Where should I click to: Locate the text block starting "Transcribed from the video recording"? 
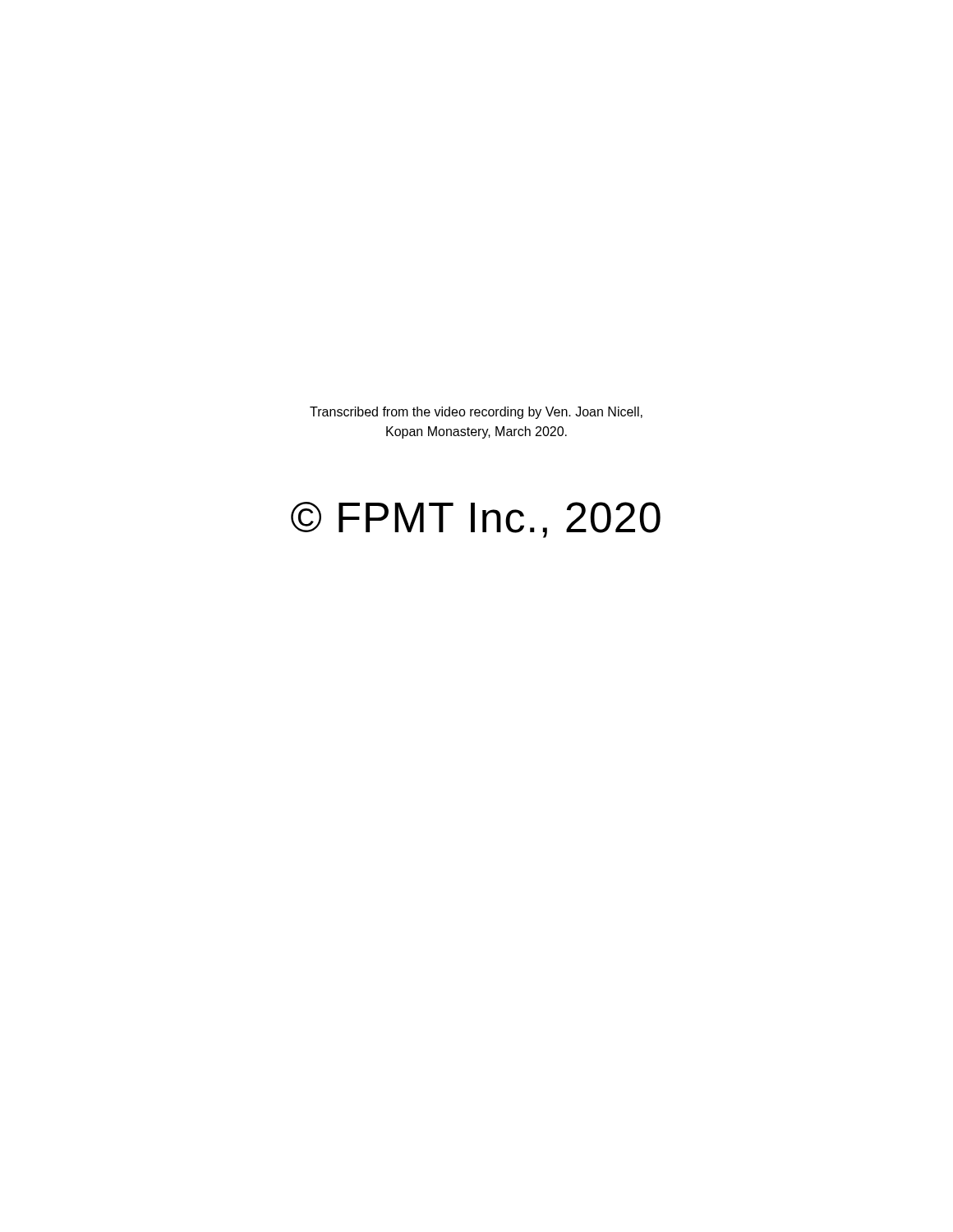[476, 422]
